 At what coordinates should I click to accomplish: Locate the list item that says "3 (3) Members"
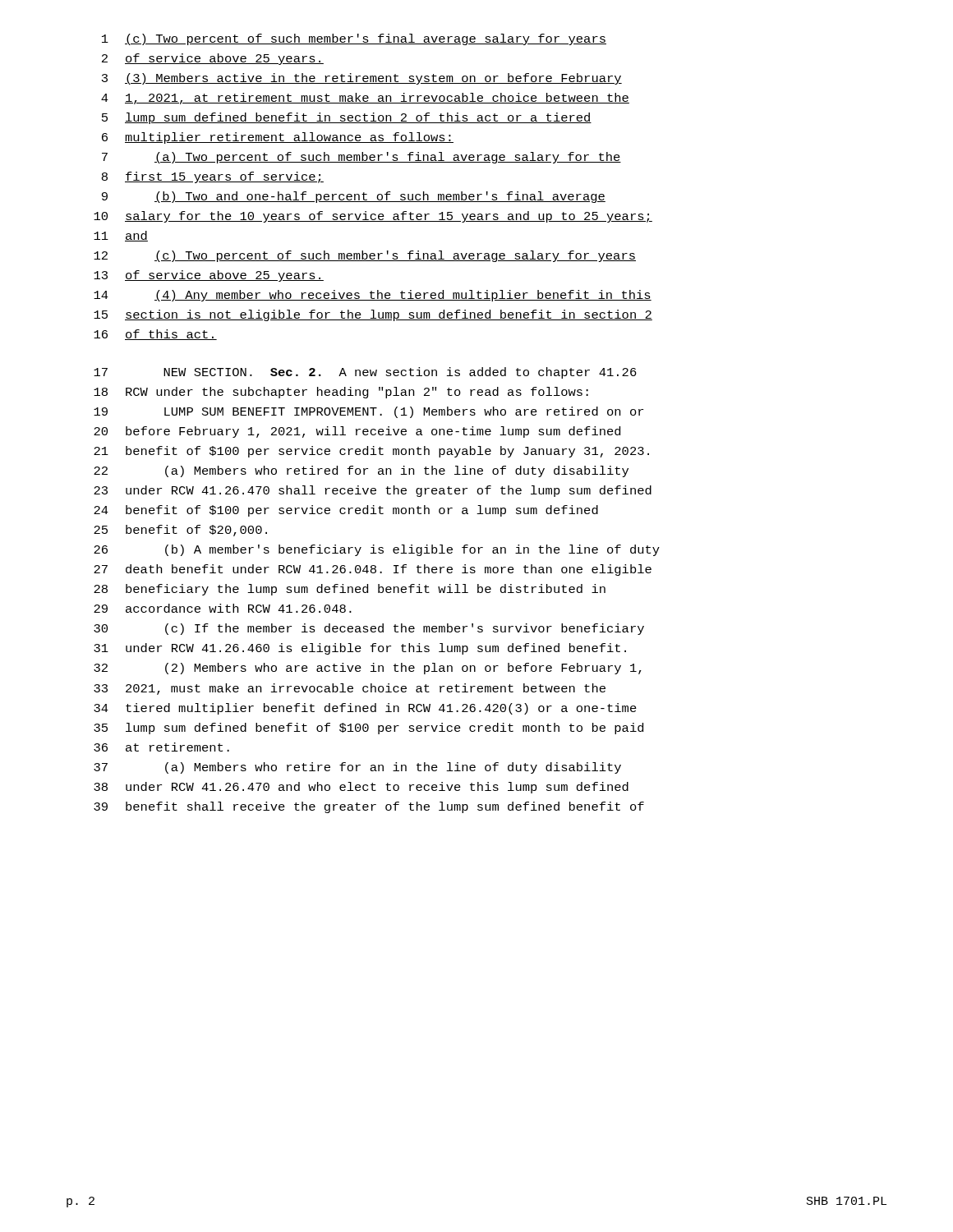476,108
